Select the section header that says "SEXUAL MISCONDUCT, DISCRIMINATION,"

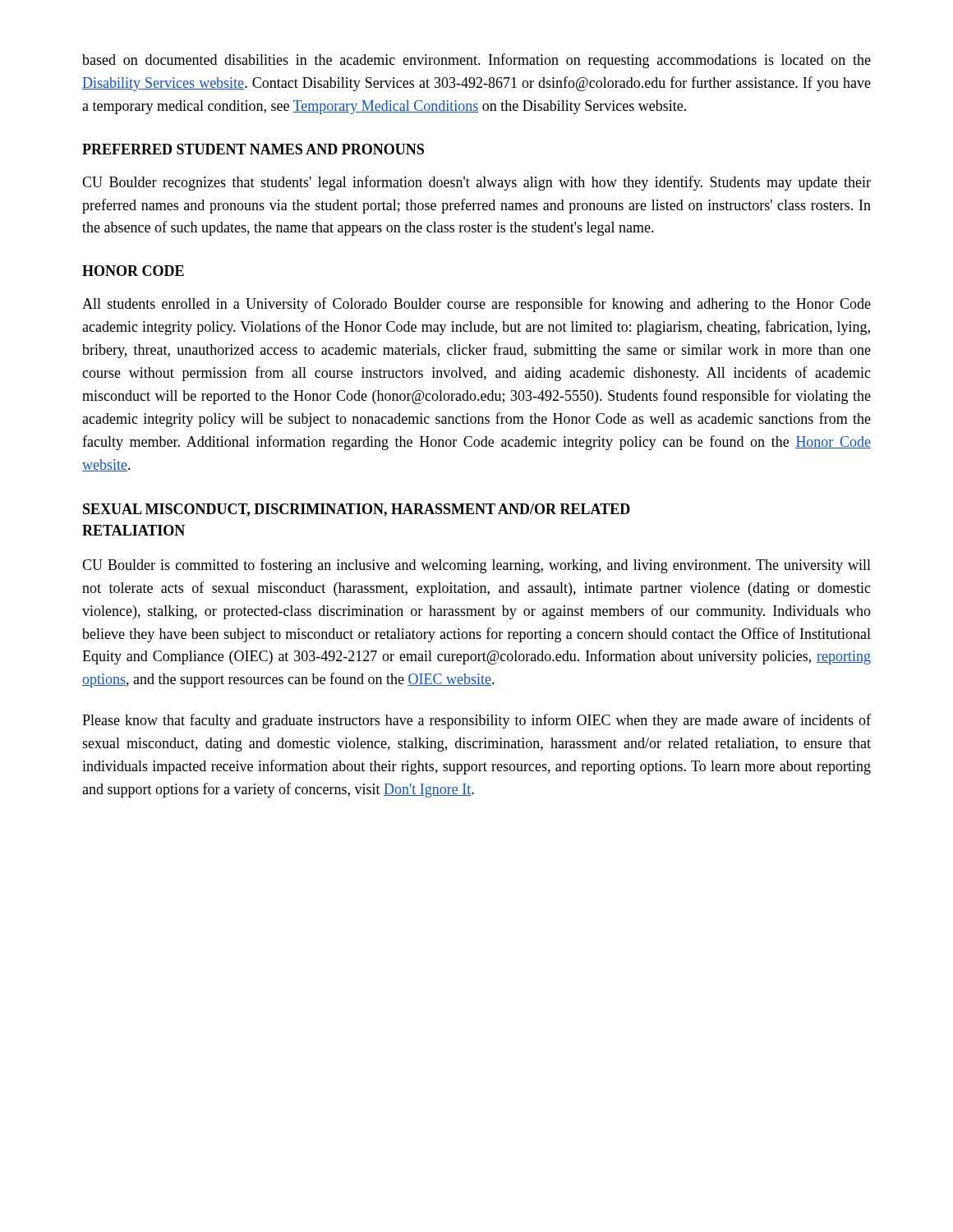(x=356, y=520)
